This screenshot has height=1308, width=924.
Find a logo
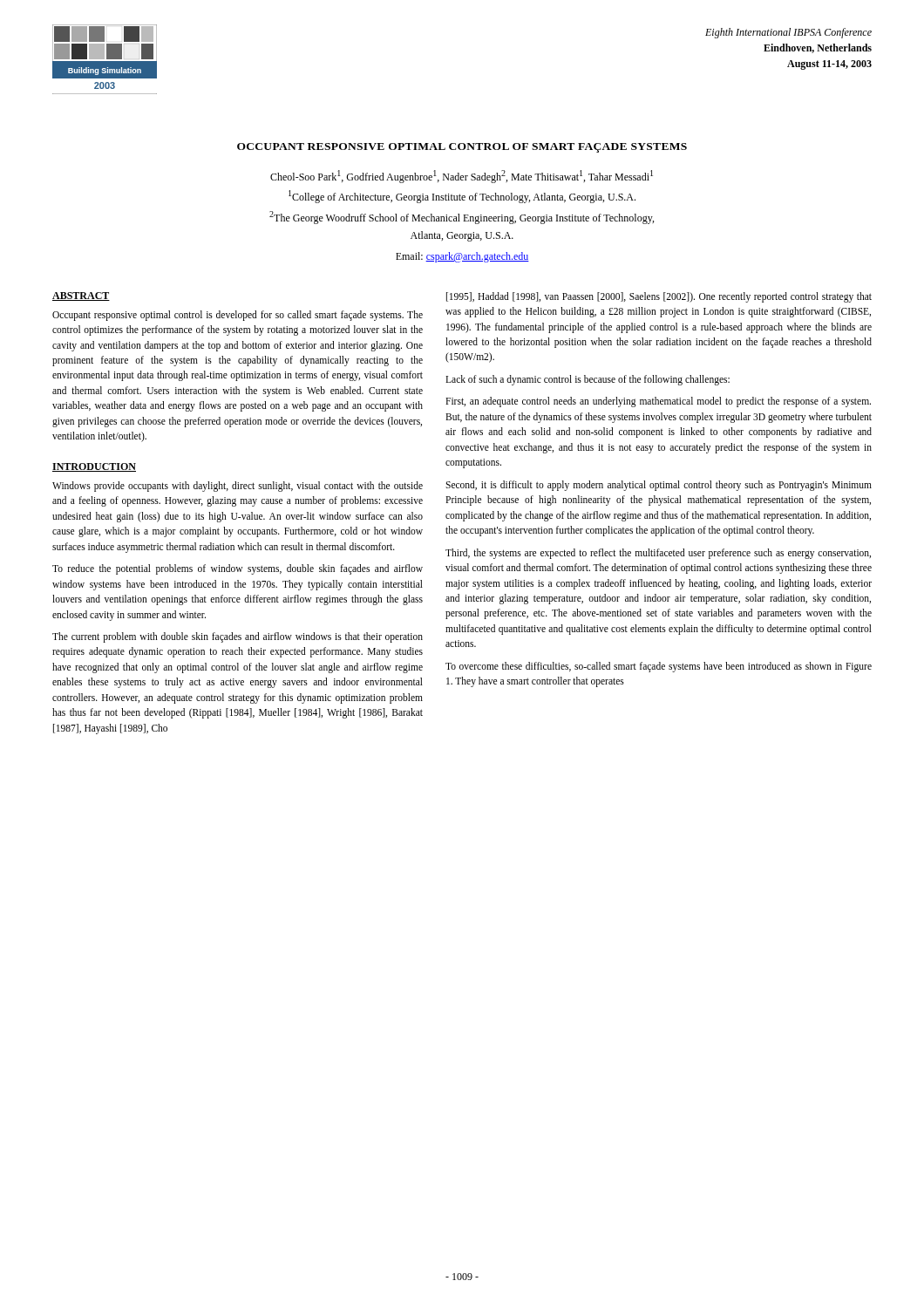(x=105, y=59)
